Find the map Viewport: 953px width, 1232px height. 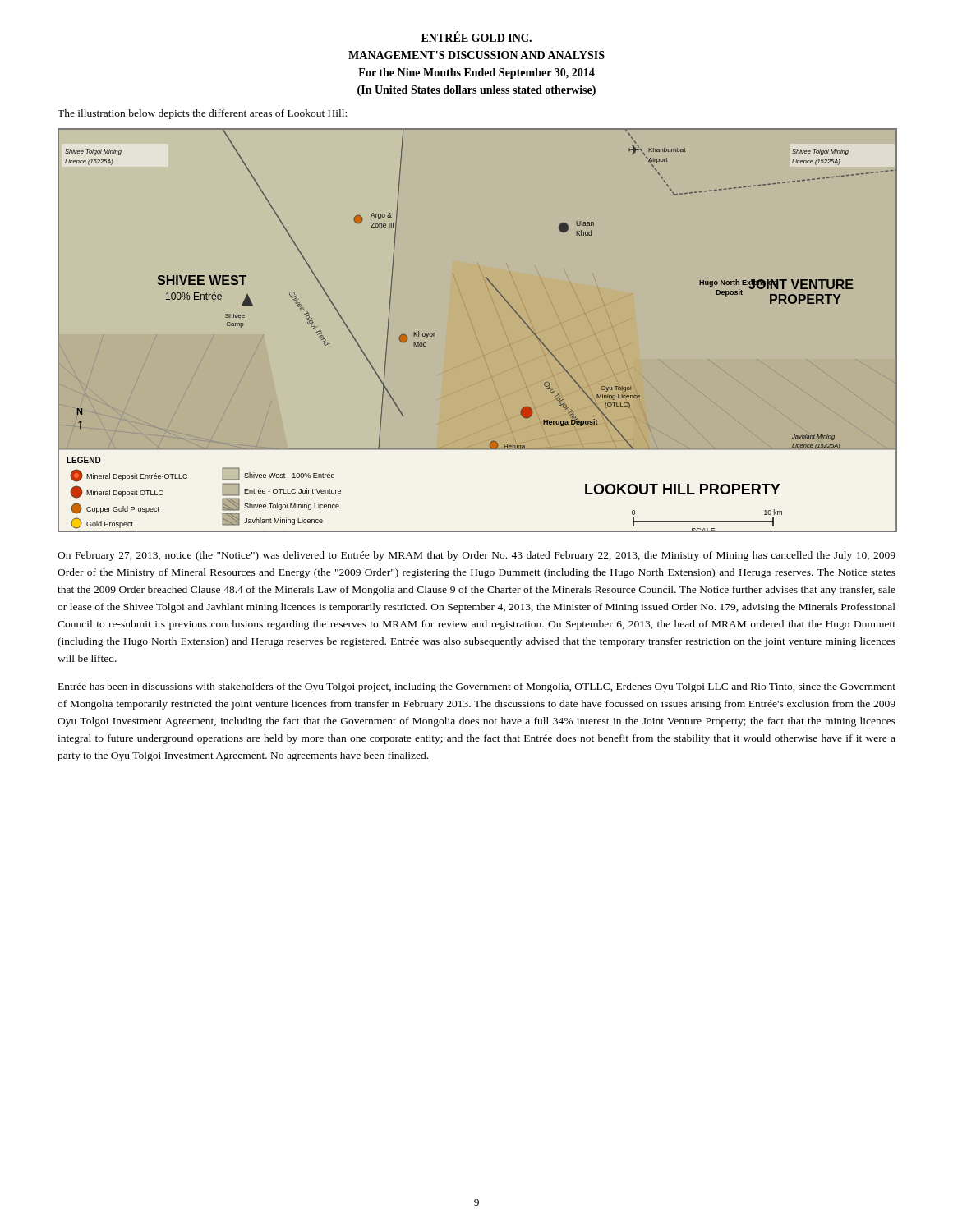[x=477, y=330]
